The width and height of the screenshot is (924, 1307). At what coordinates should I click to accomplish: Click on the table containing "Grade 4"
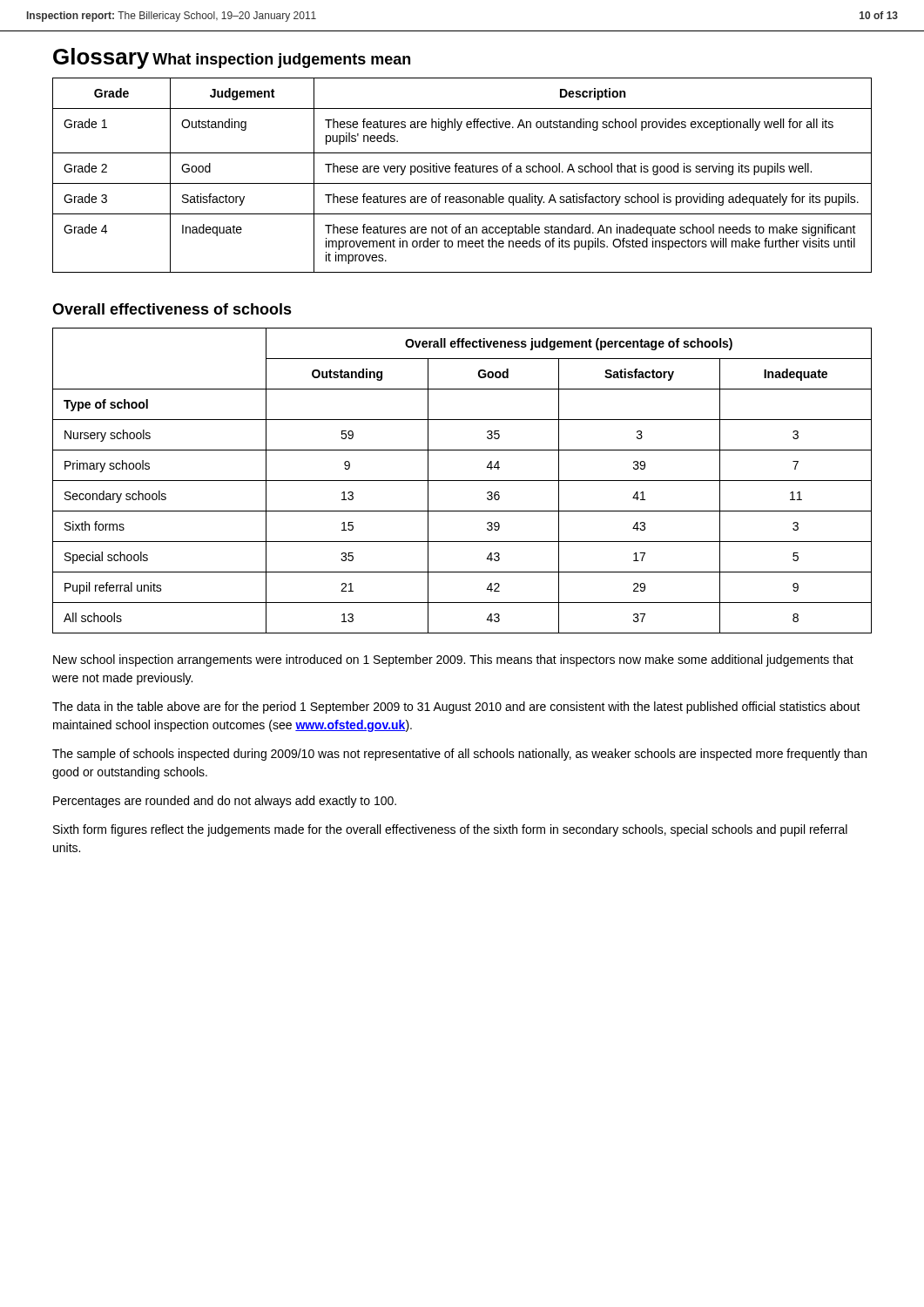pyautogui.click(x=462, y=175)
